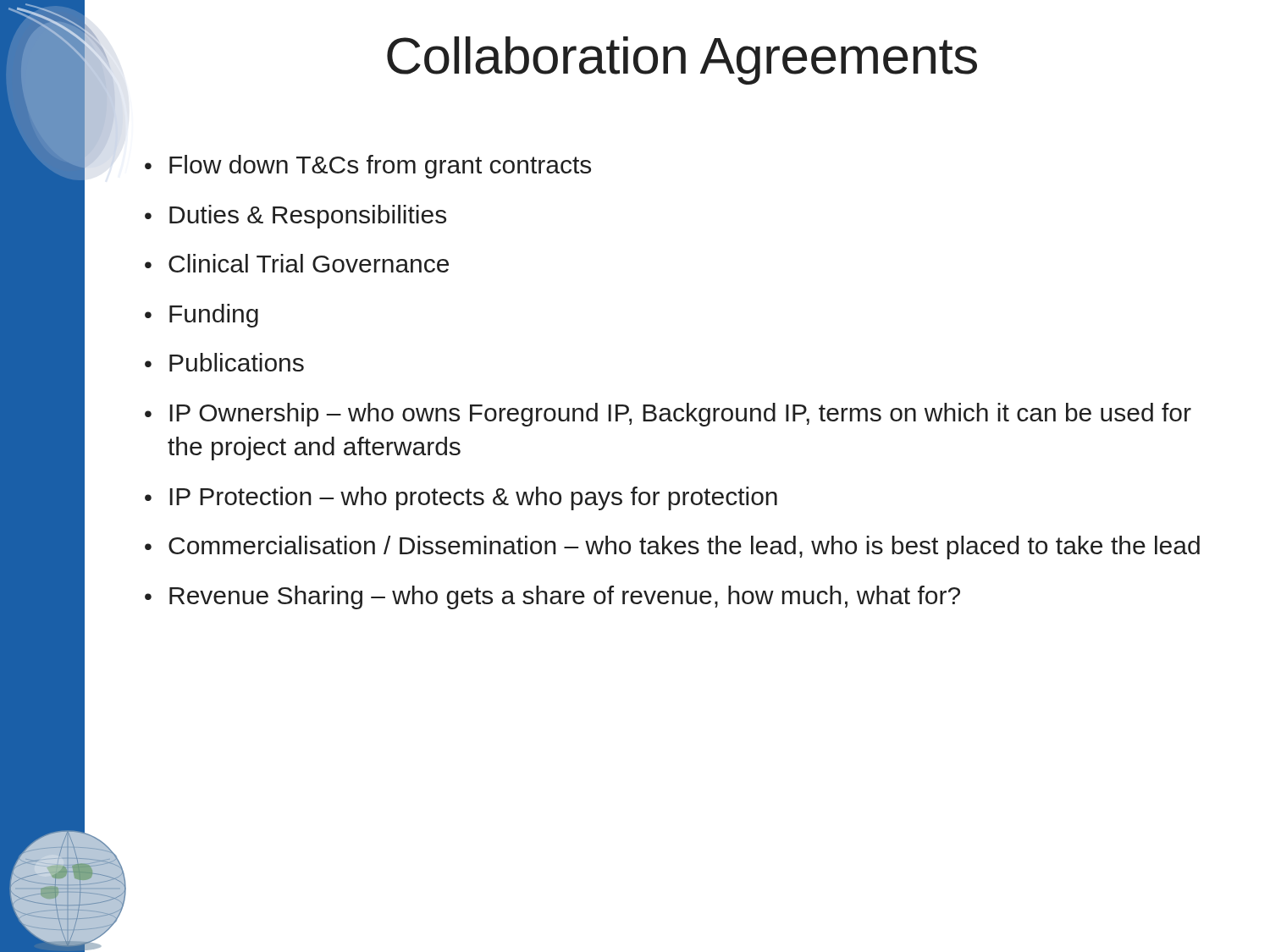Point to "• Clinical Trial Governance"
The image size is (1270, 952).
coord(297,263)
